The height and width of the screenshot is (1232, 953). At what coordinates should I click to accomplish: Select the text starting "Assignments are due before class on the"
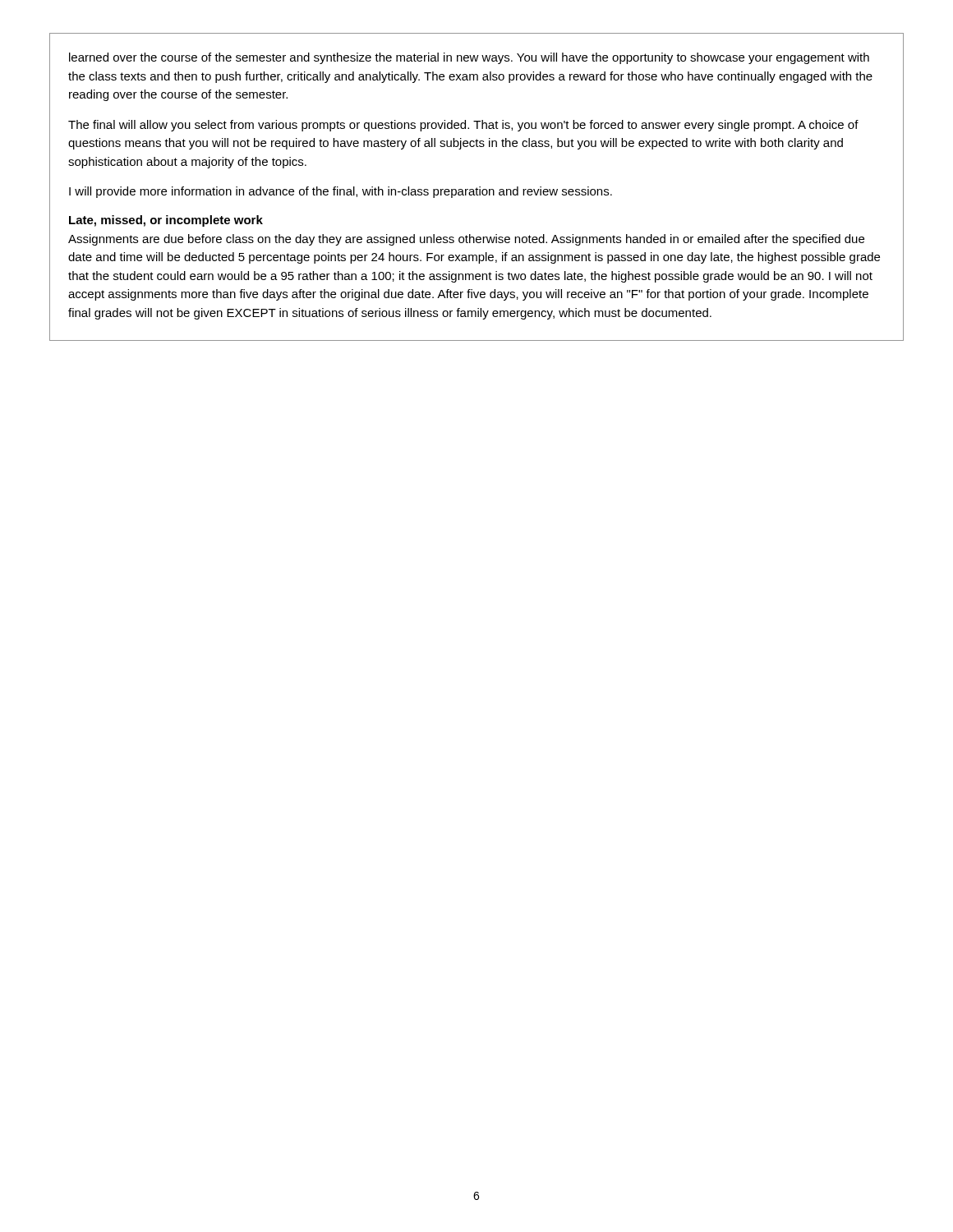[474, 275]
